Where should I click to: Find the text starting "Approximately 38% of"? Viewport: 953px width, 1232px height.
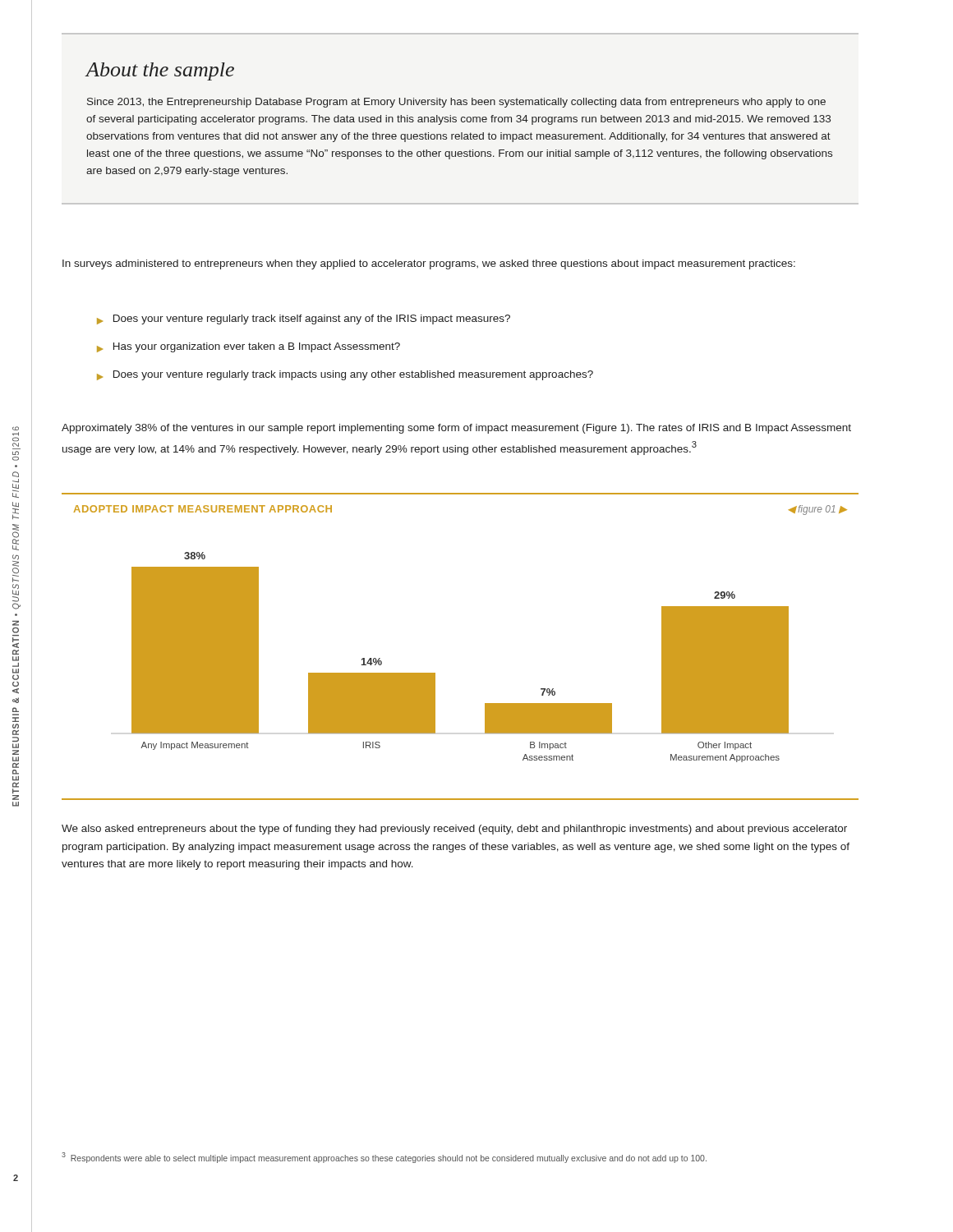456,438
